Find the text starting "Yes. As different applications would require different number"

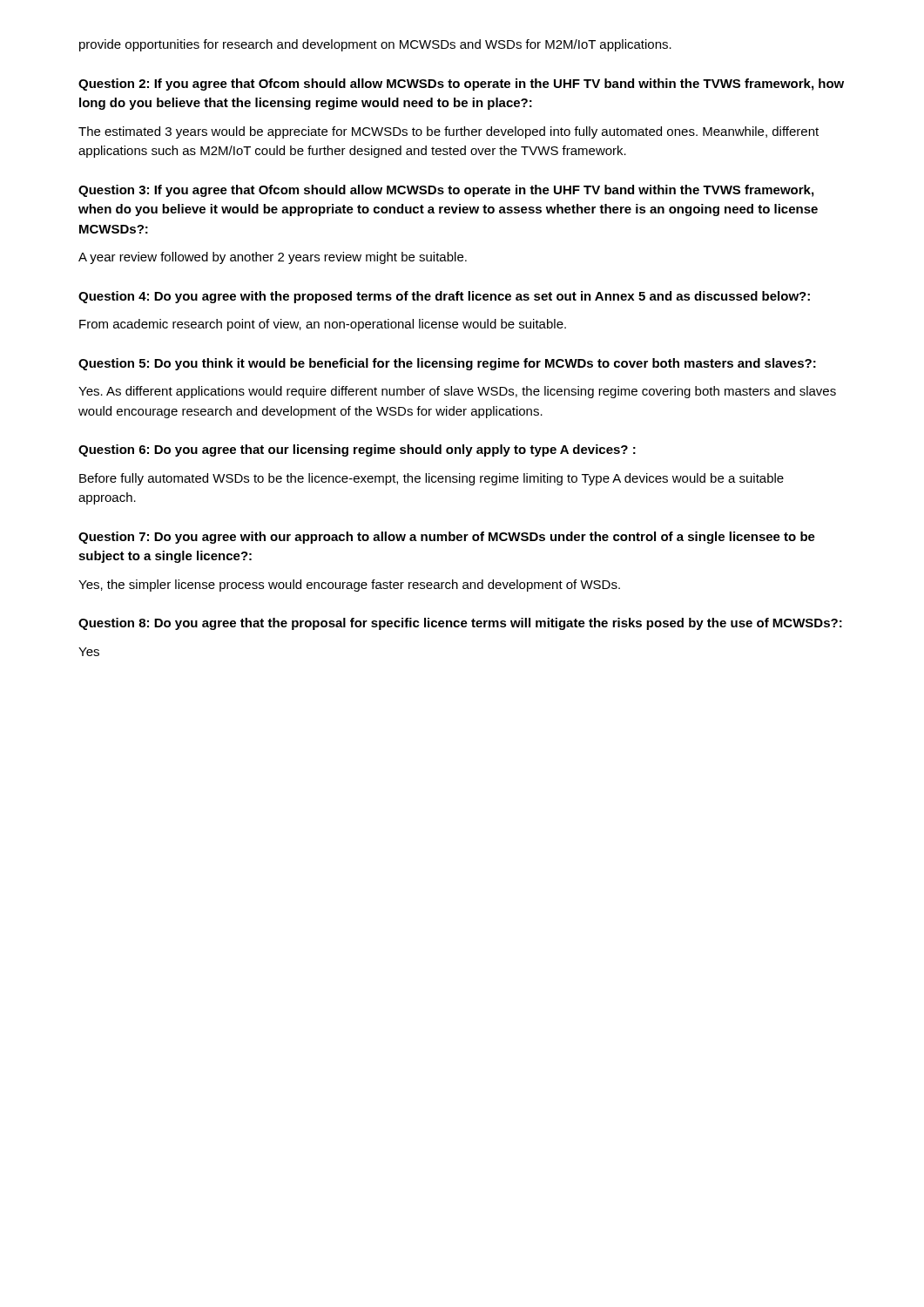point(457,401)
